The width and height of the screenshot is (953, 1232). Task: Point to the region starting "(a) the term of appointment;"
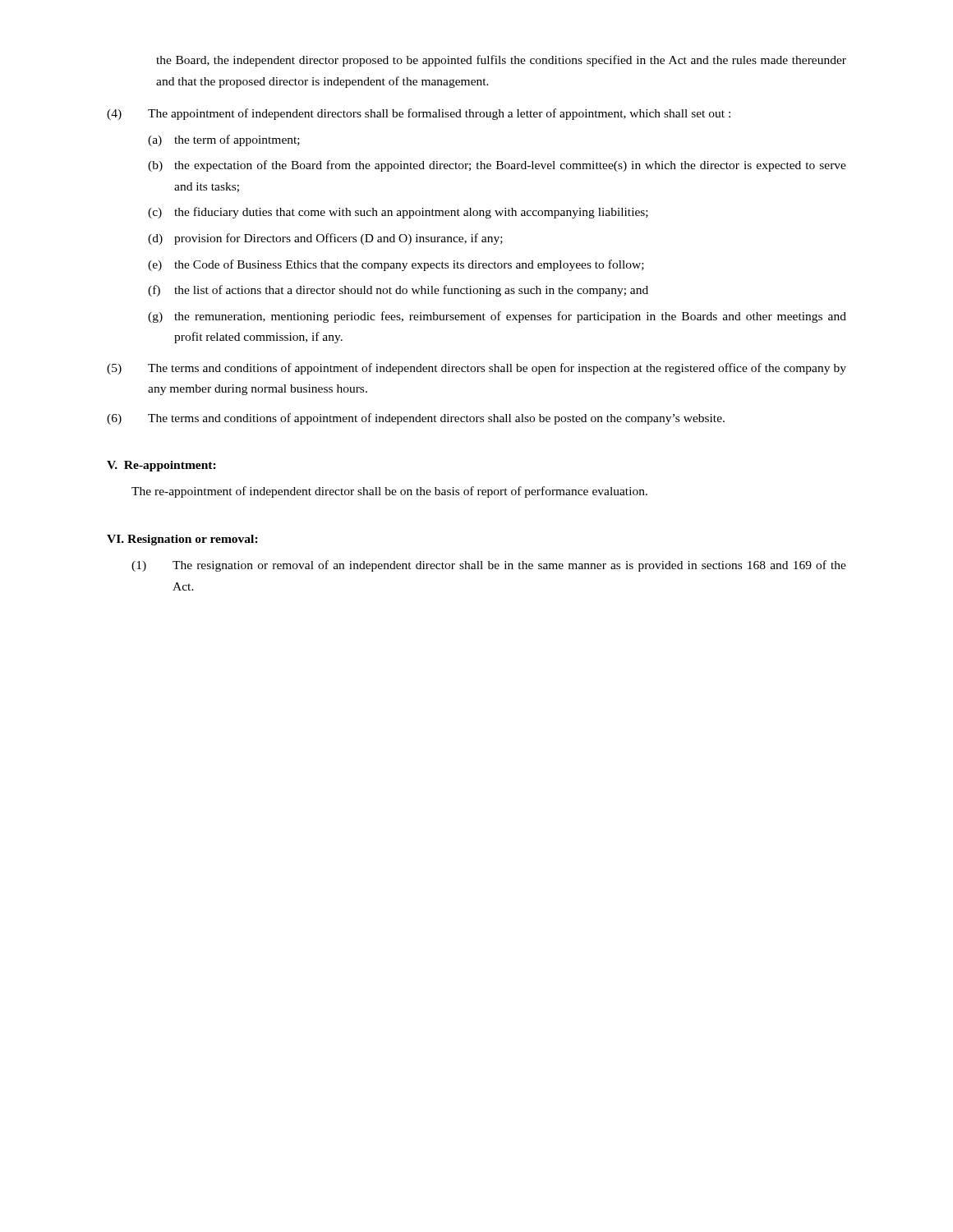coord(224,140)
